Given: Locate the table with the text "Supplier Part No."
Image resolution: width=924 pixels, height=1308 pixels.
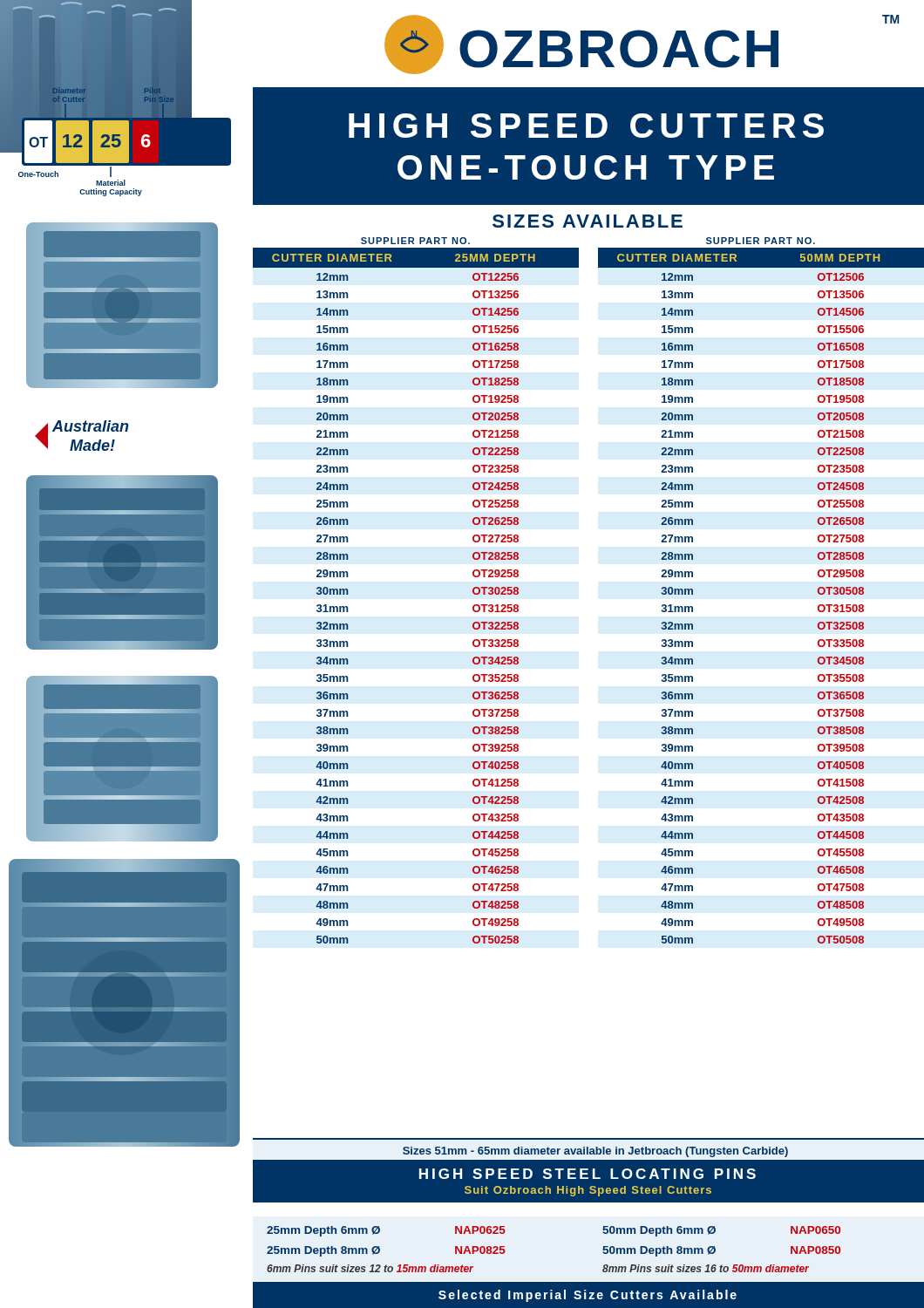Looking at the screenshot, I should [588, 591].
